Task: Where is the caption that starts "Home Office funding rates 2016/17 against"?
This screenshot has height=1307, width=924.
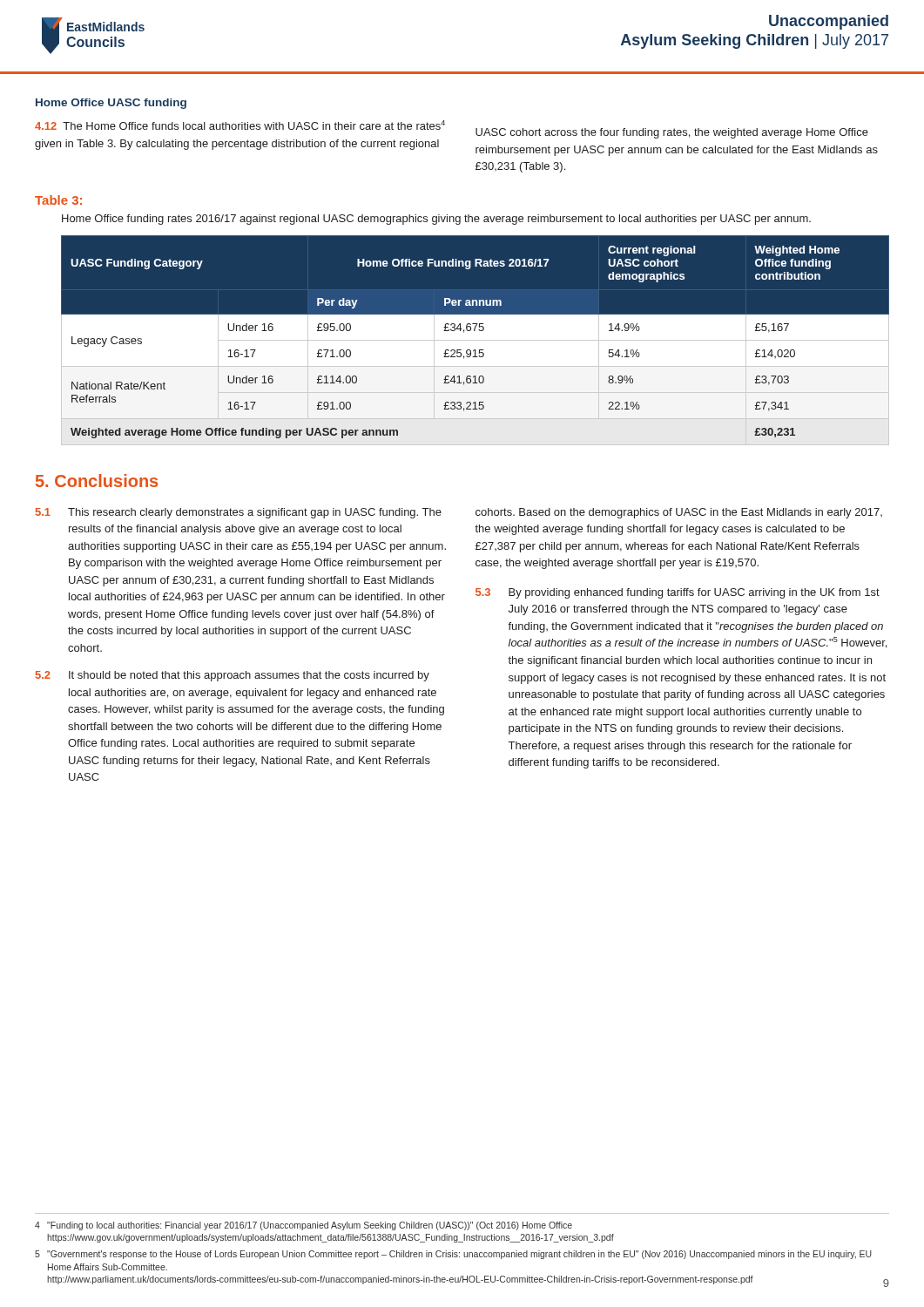Action: pos(436,218)
